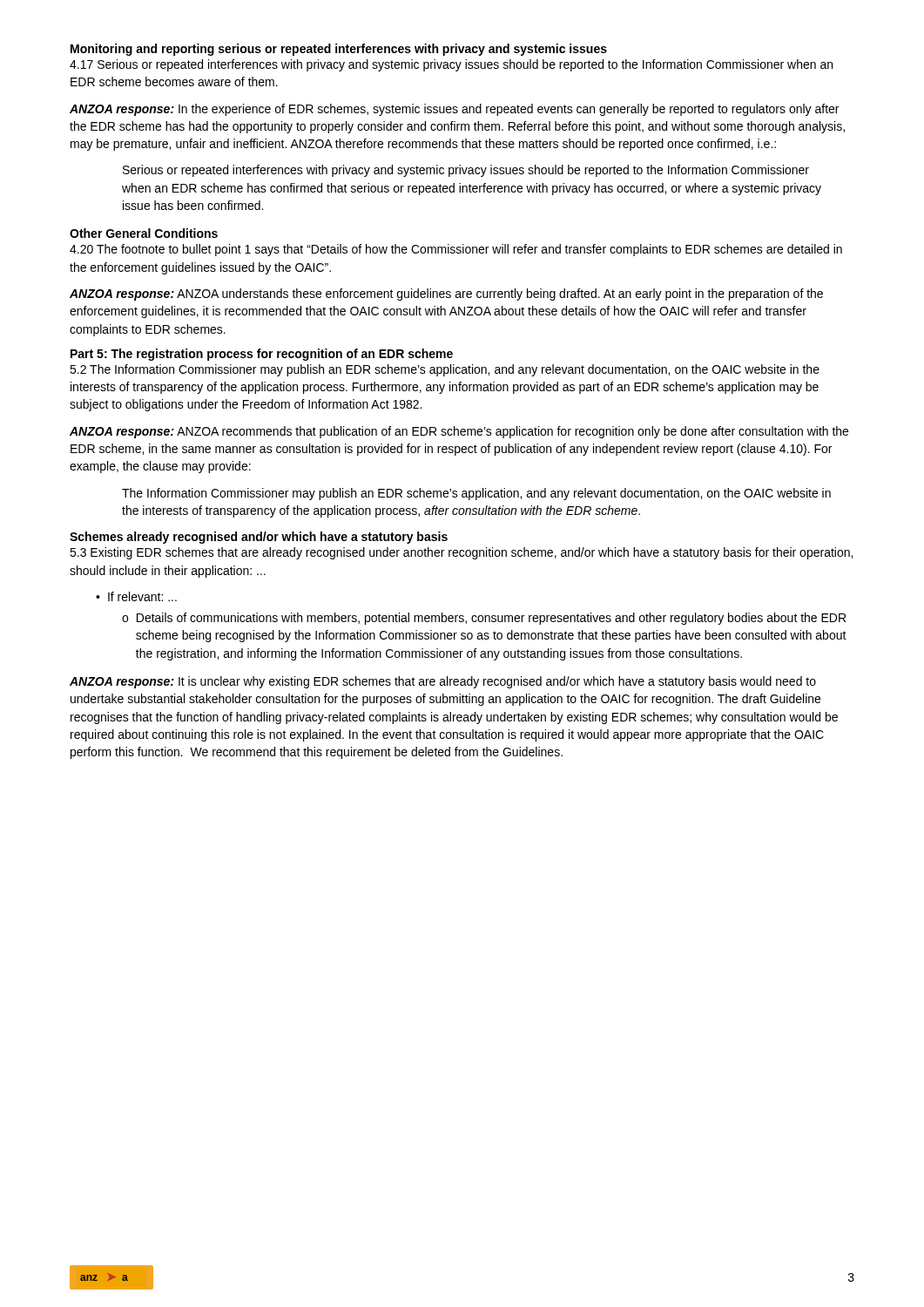Click on the section header with the text "Monitoring and reporting serious or repeated interferences"

[338, 49]
